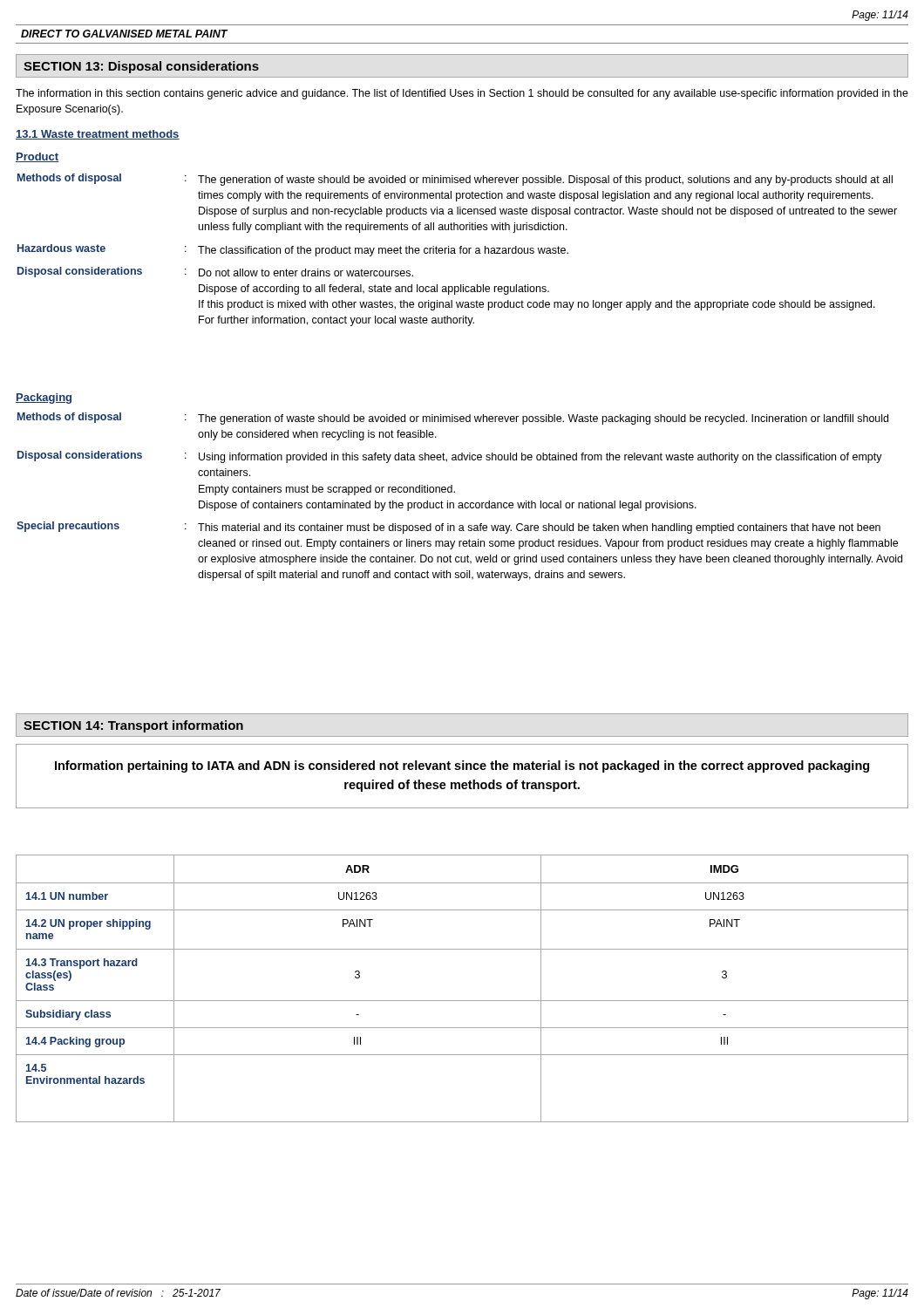Screen dimensions: 1308x924
Task: Locate the section header with the text "SECTION 13: Disposal considerations"
Action: coord(141,66)
